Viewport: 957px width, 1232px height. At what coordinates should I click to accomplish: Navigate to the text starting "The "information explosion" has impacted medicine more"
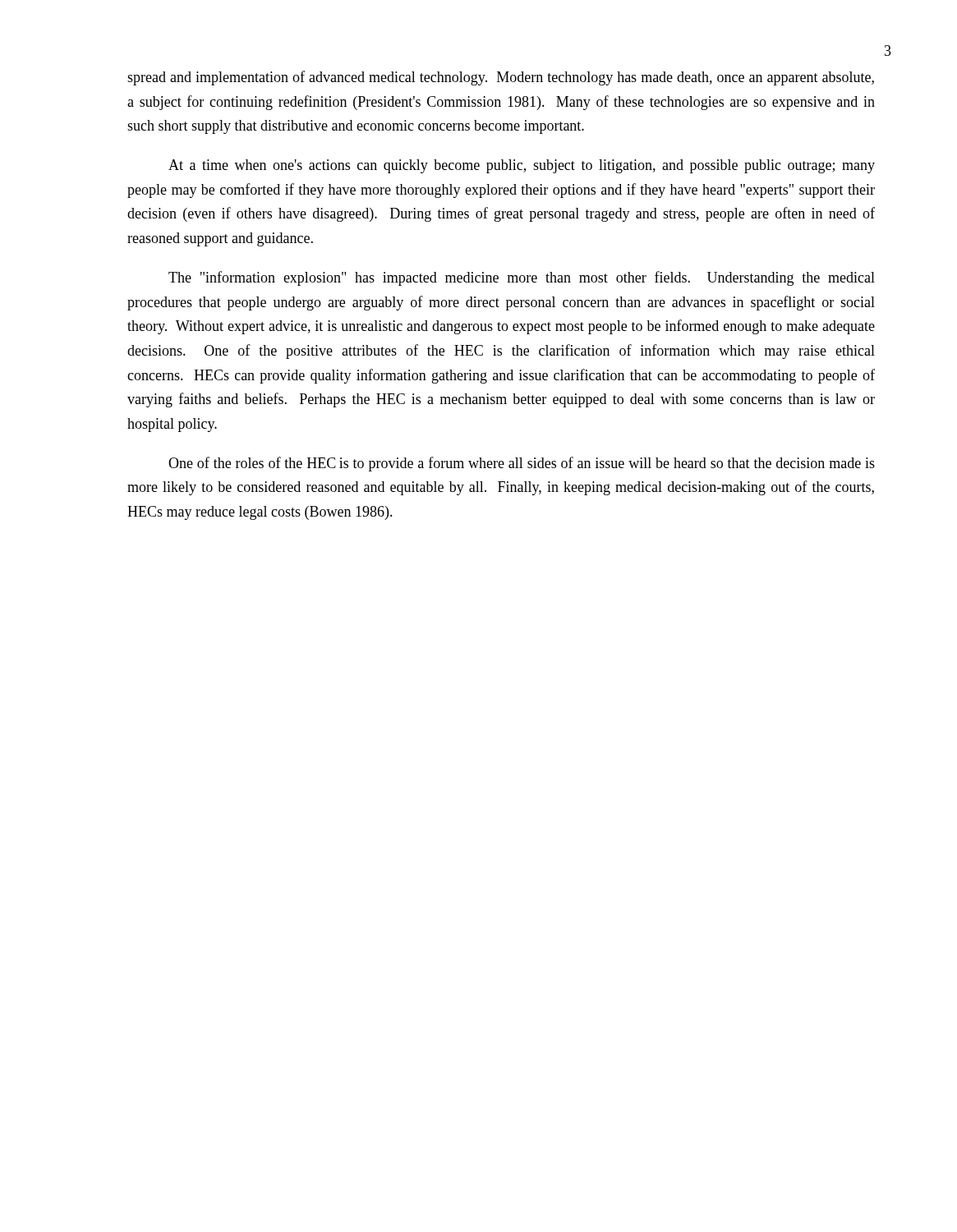coord(501,351)
